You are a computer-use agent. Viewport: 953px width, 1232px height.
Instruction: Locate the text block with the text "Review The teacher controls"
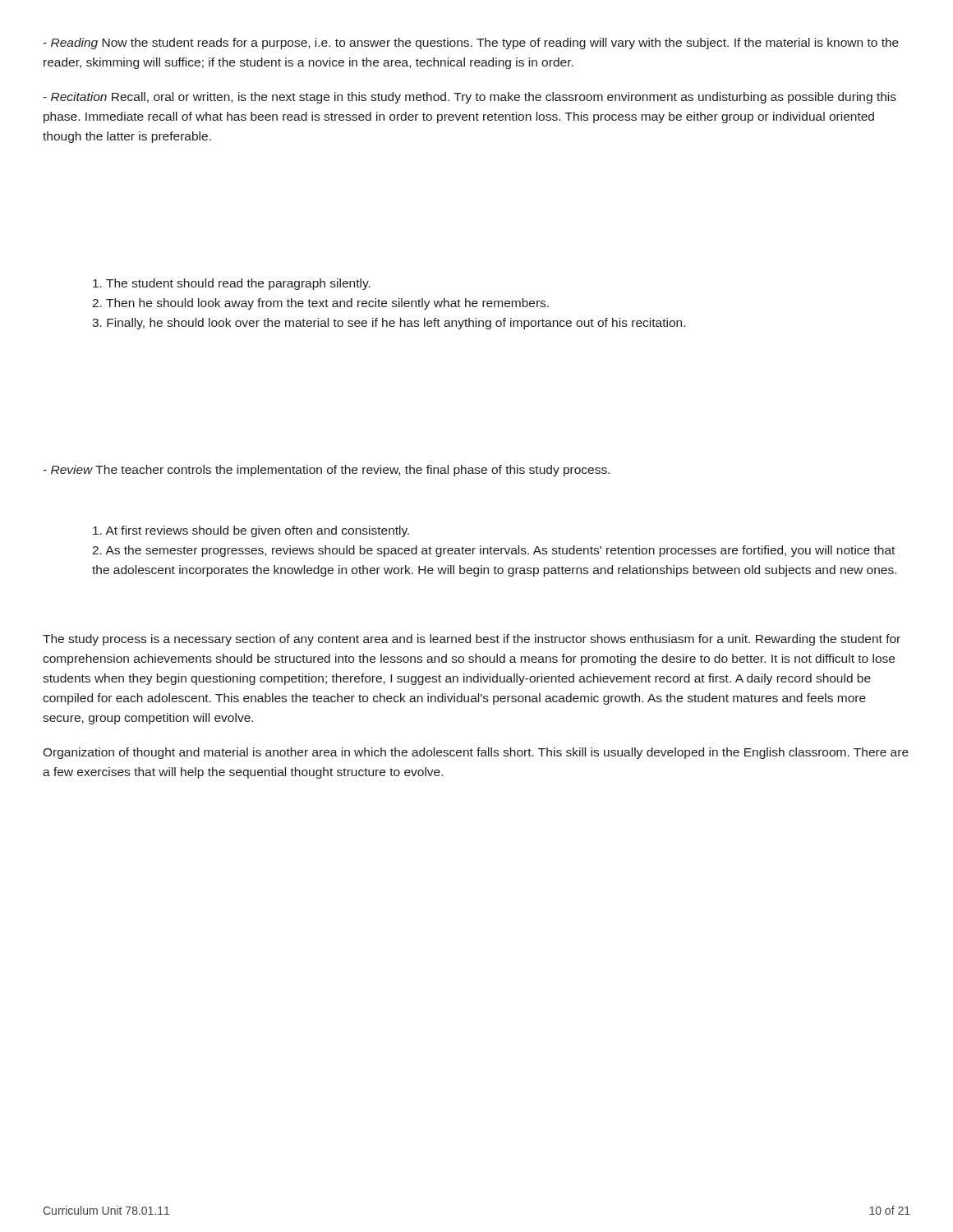(327, 470)
